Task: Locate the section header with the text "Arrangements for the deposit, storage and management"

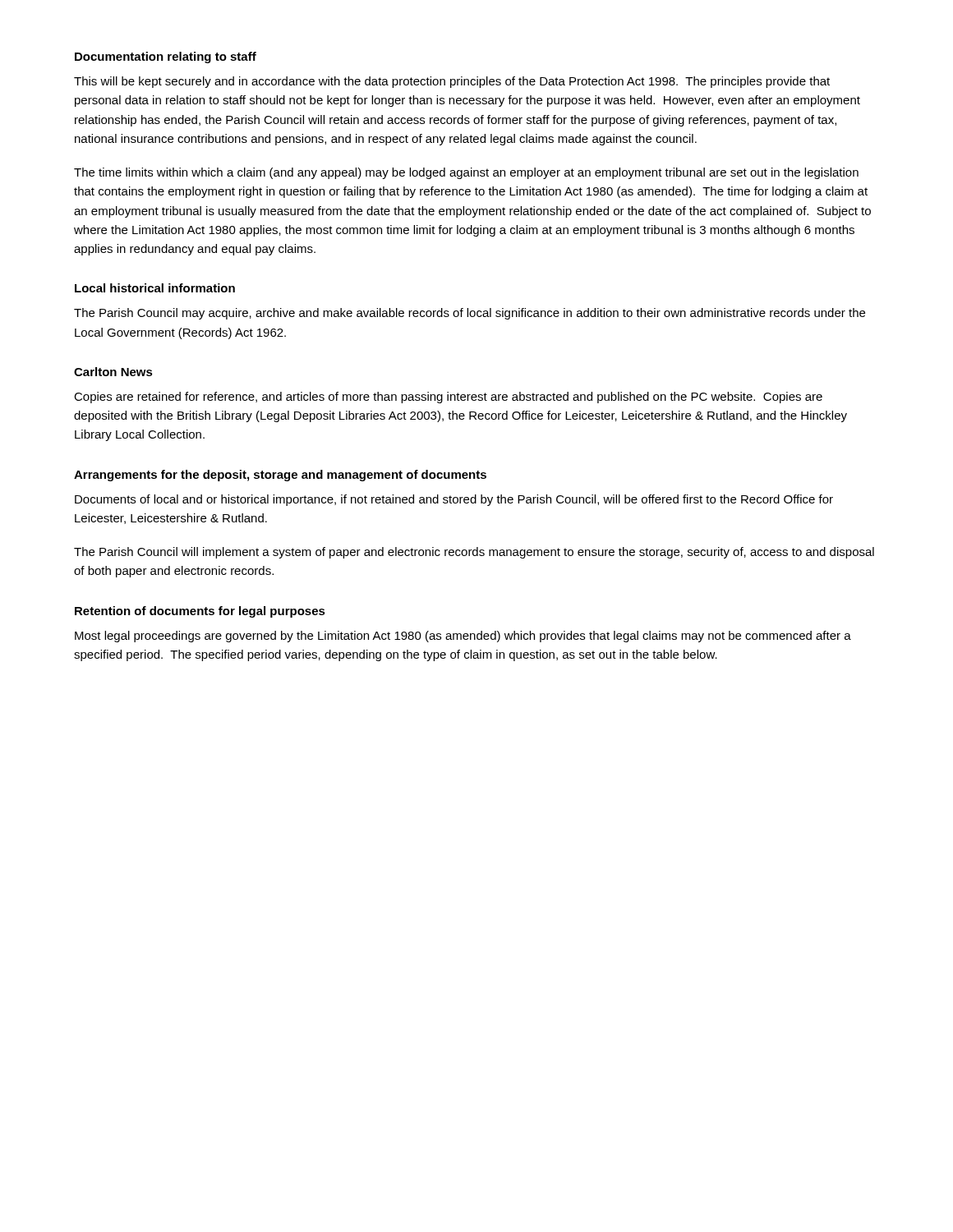Action: pyautogui.click(x=280, y=474)
